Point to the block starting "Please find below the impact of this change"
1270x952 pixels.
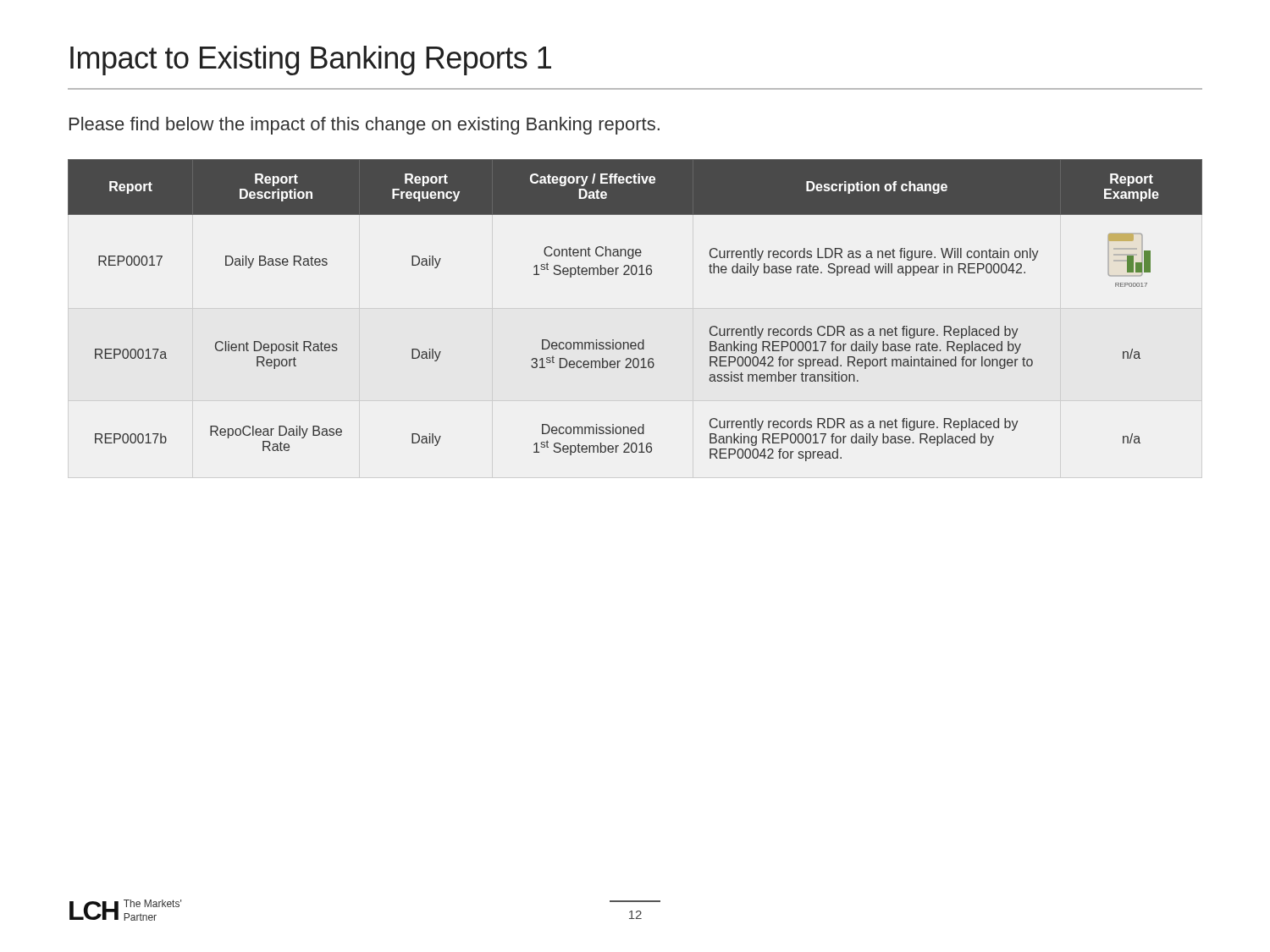(x=635, y=124)
